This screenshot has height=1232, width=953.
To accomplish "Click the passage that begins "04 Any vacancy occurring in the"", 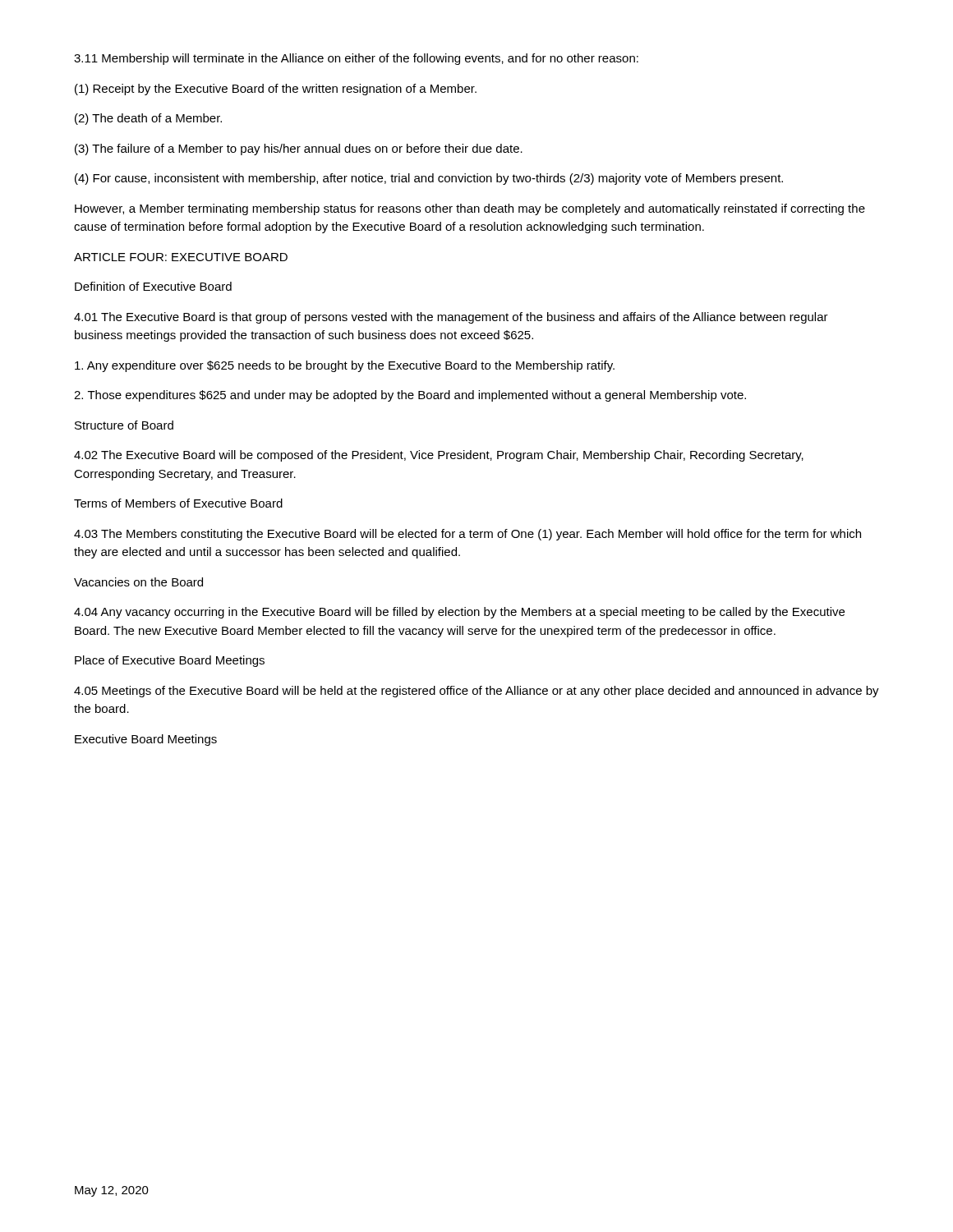I will click(x=460, y=621).
